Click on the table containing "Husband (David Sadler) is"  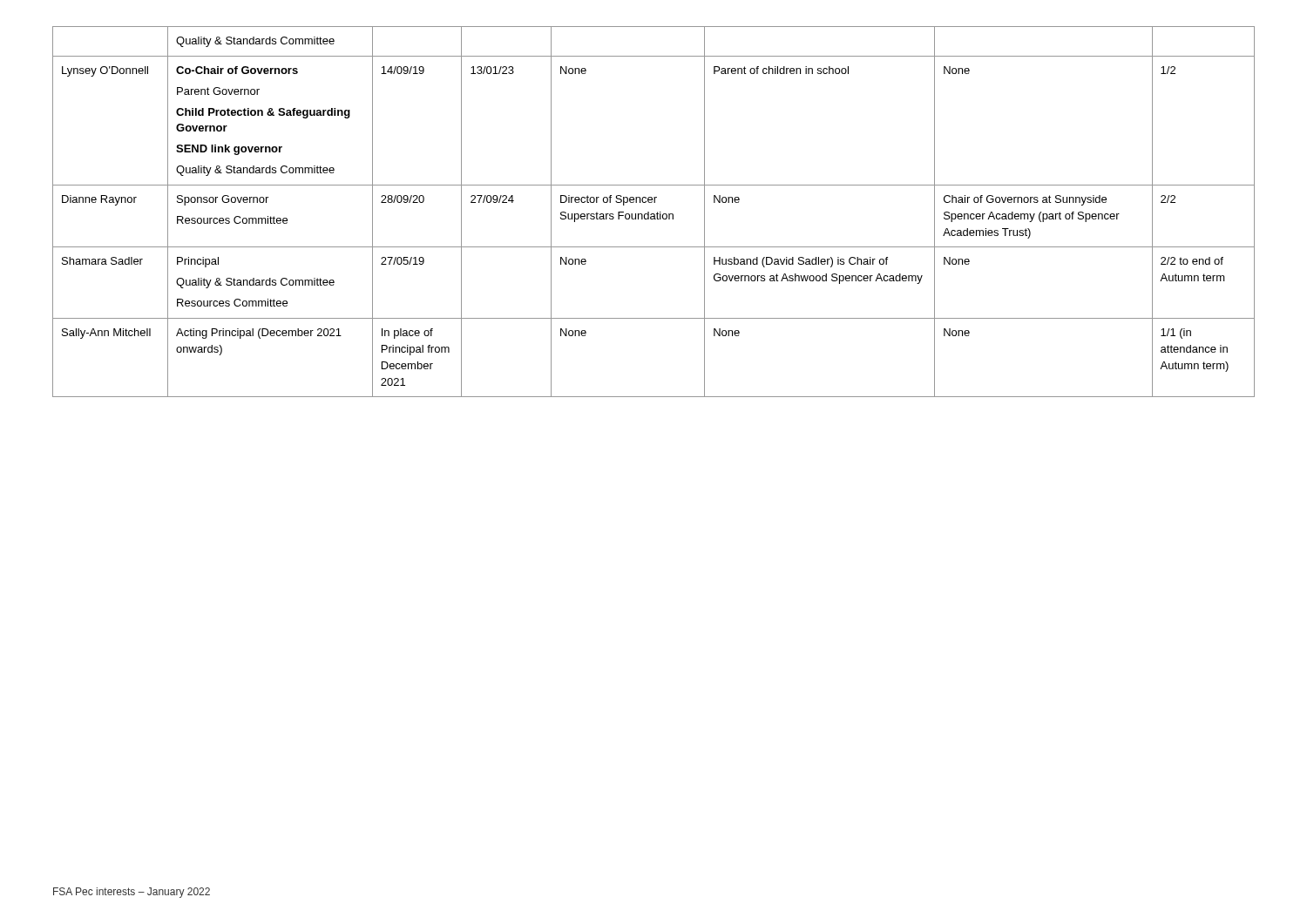pos(654,212)
